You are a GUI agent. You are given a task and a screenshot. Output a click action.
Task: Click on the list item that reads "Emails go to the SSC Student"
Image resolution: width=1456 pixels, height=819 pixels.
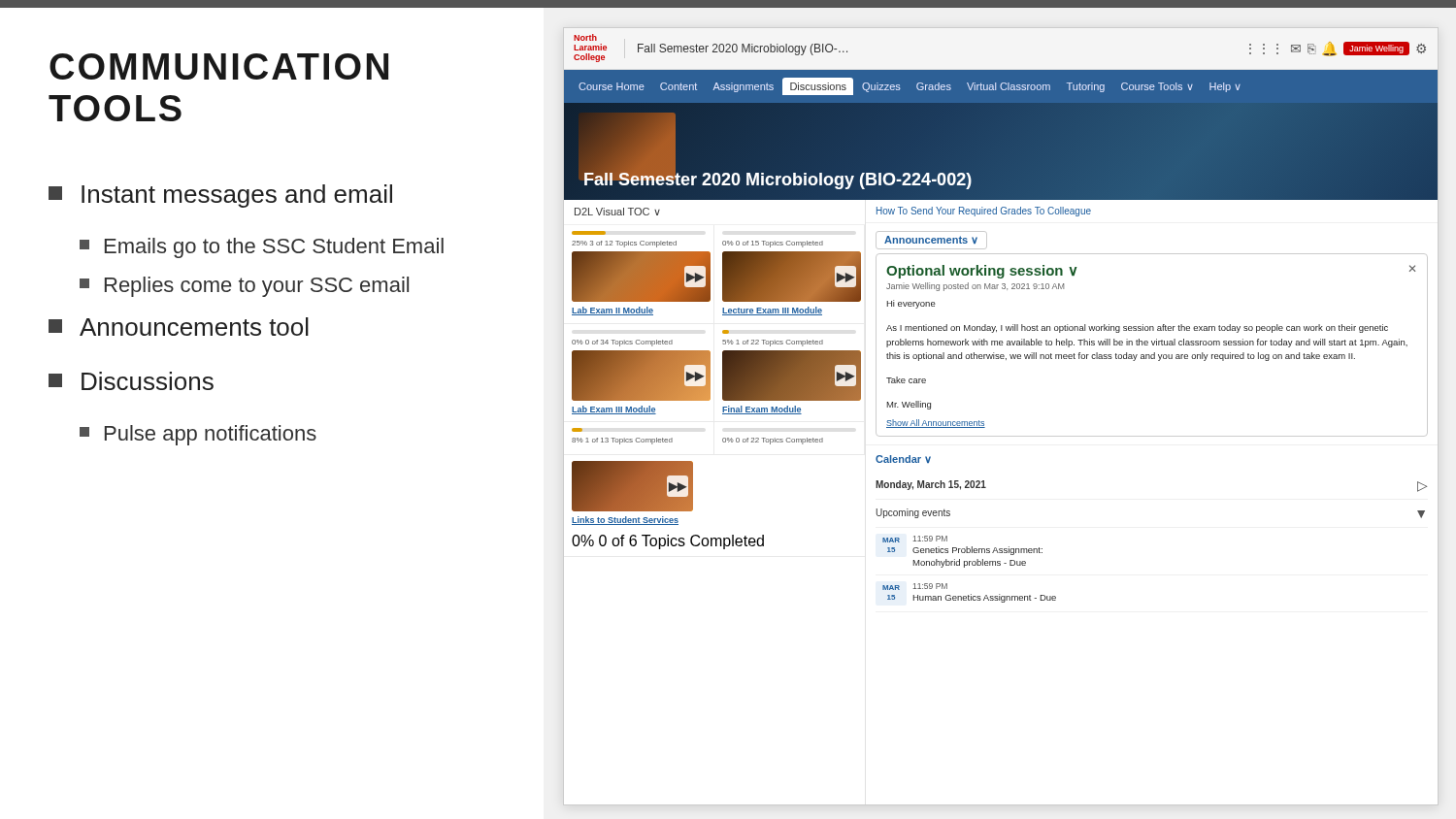tap(262, 247)
